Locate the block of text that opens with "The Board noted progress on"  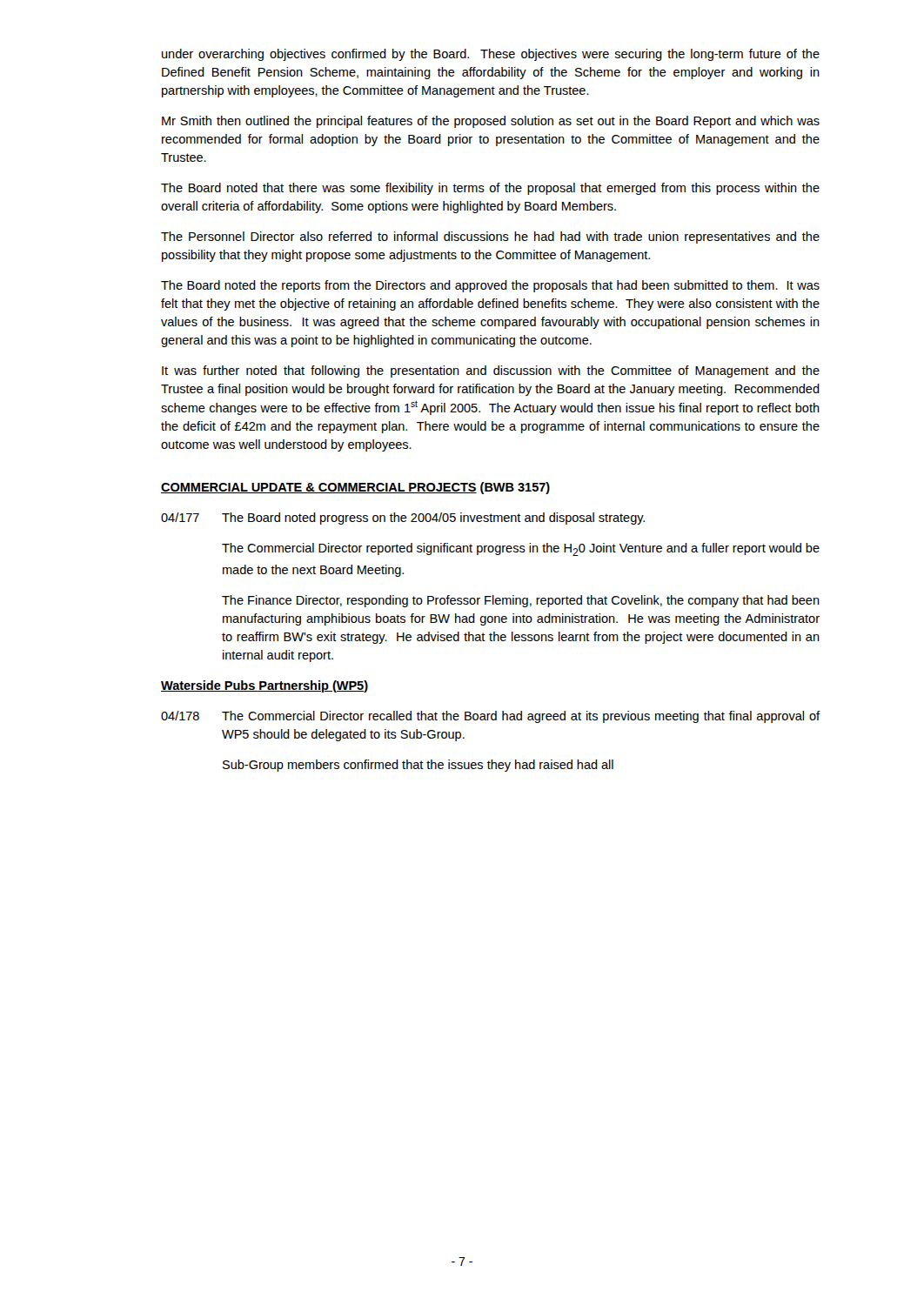(x=434, y=518)
